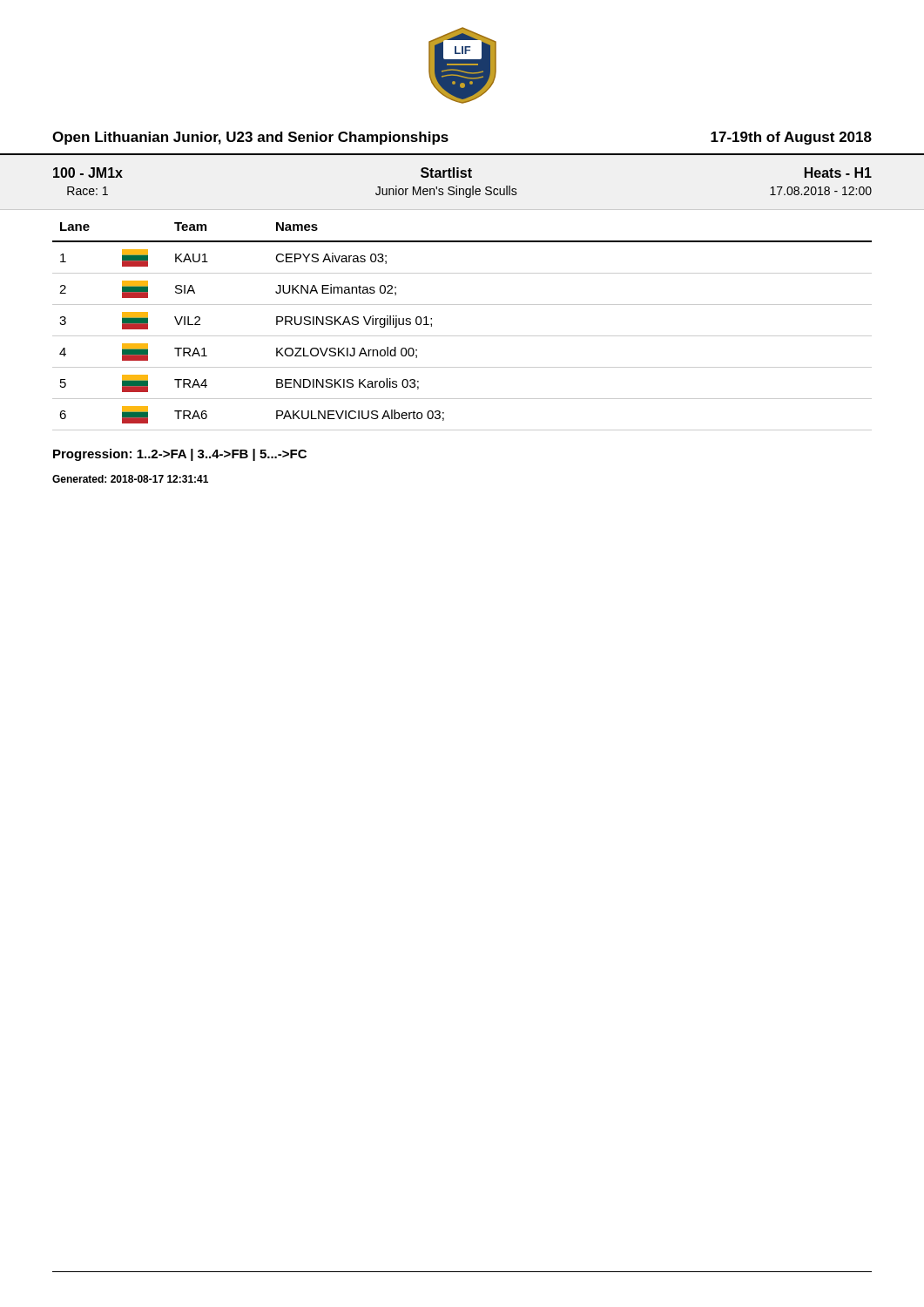Find the region starting "Progression: 1..2->FA | 3..4->FB | 5...->FC"
Viewport: 924px width, 1307px height.
click(x=180, y=454)
